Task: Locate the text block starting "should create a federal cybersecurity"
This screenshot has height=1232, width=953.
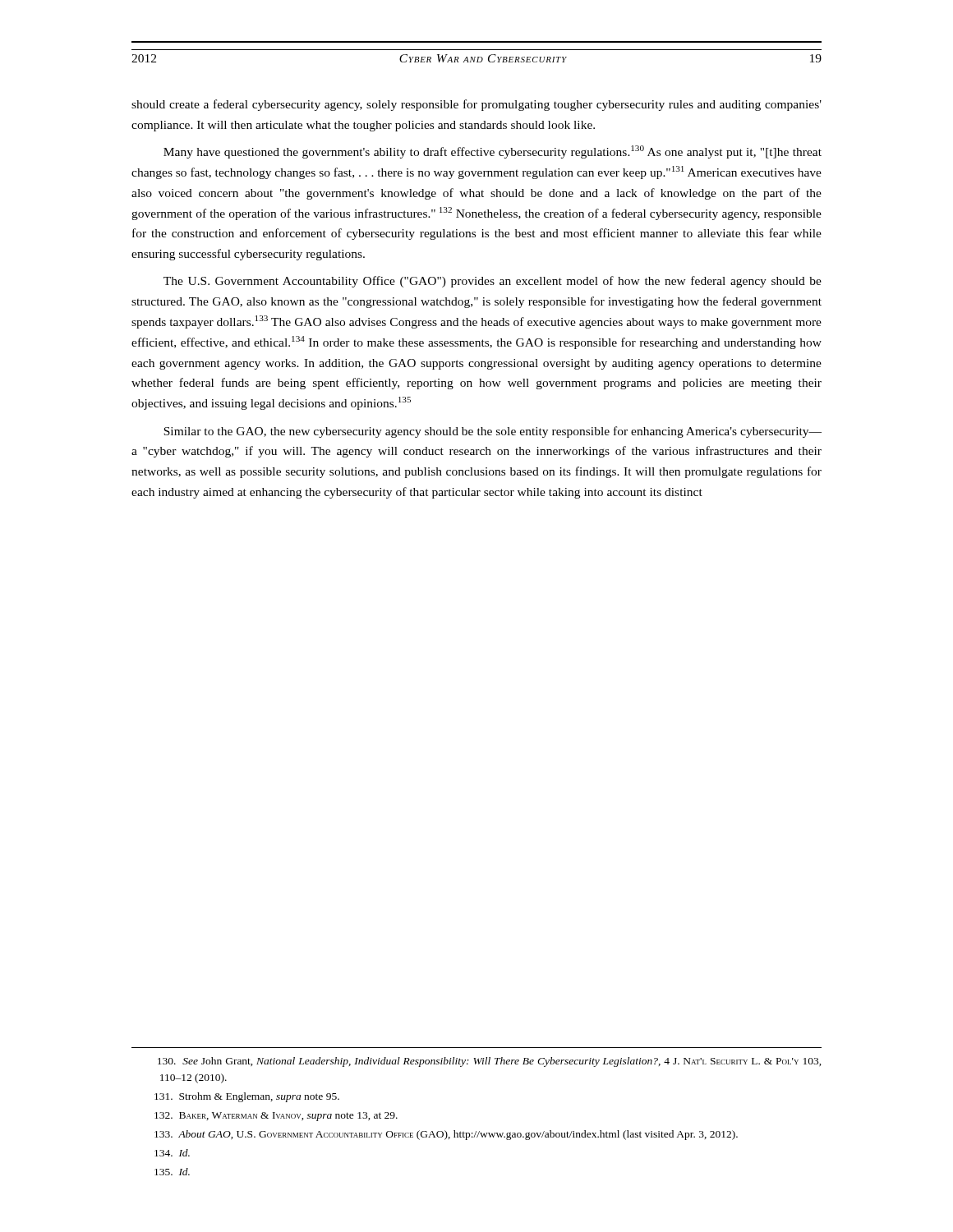Action: point(476,115)
